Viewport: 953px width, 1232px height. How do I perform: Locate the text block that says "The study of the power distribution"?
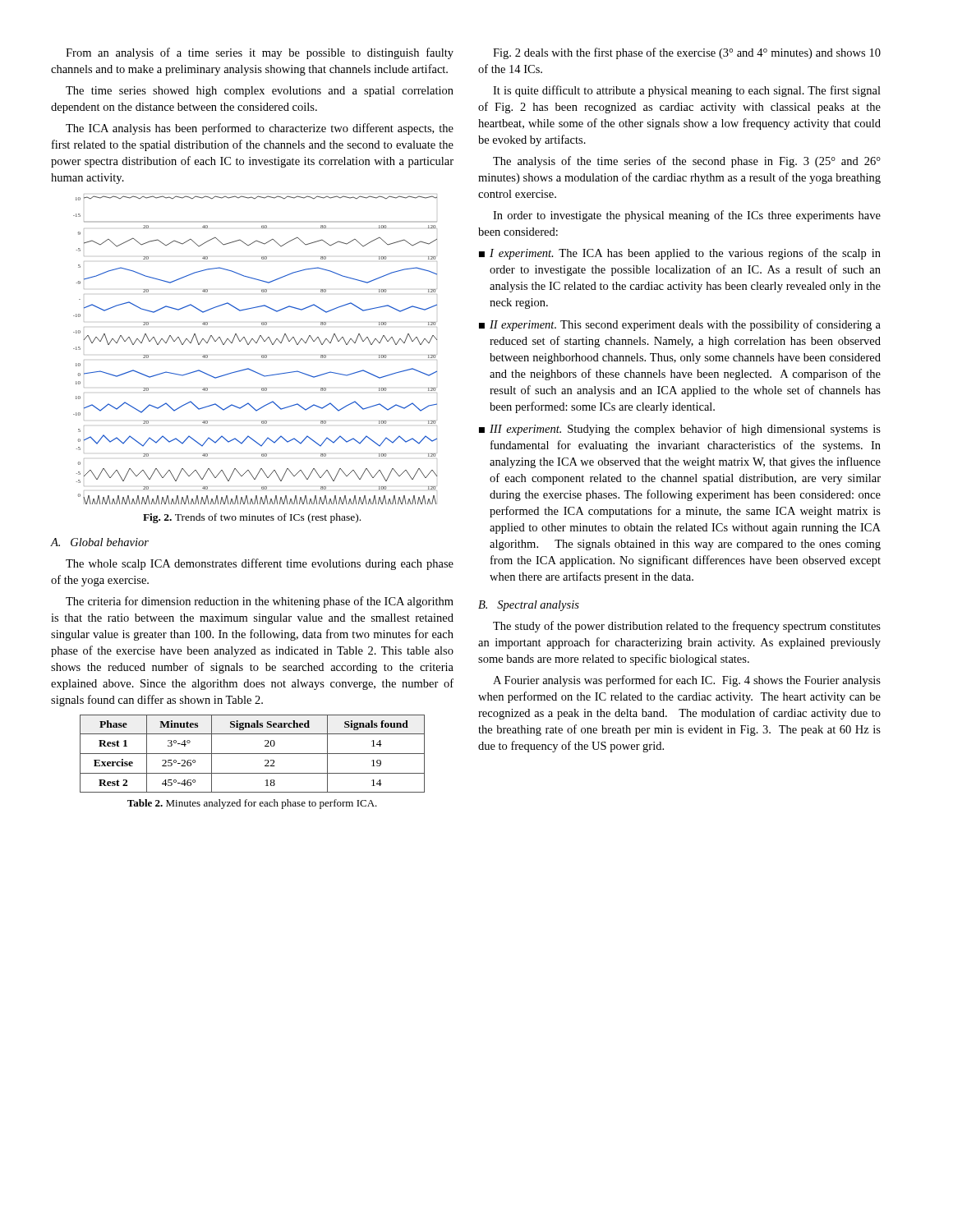click(x=679, y=642)
